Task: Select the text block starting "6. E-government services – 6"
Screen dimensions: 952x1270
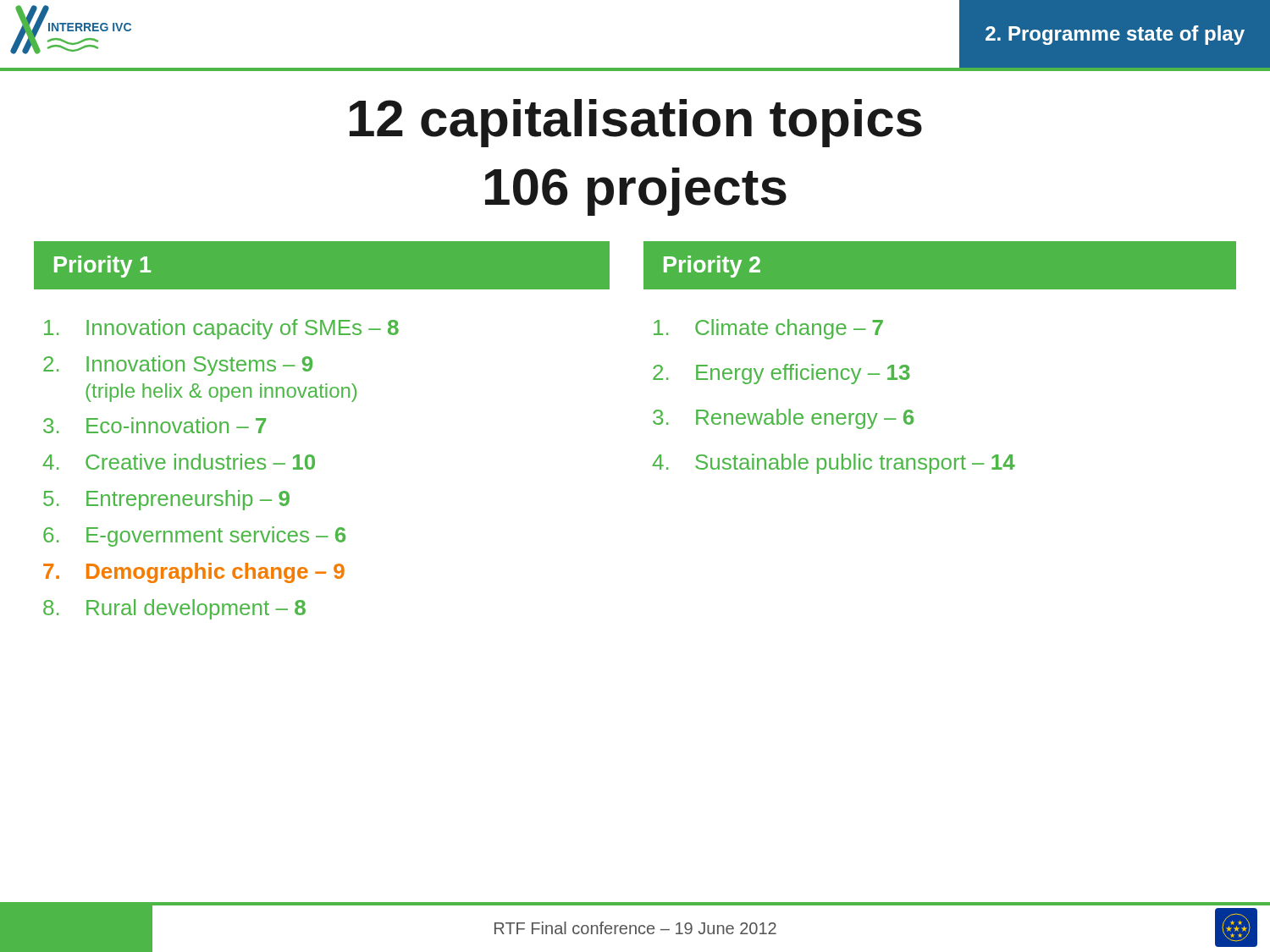Action: 194,535
